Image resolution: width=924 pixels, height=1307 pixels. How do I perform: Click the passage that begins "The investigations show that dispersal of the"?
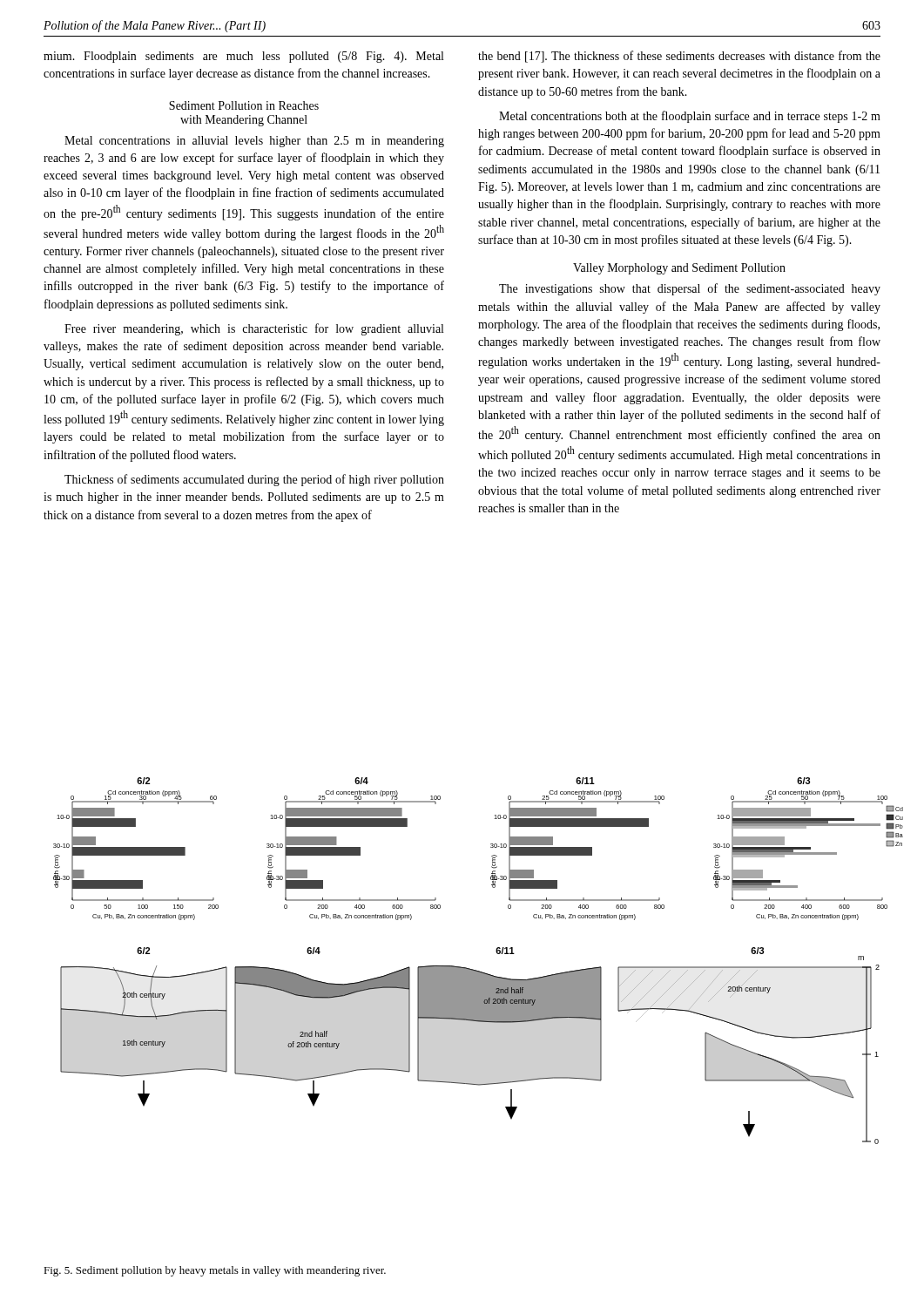point(679,399)
